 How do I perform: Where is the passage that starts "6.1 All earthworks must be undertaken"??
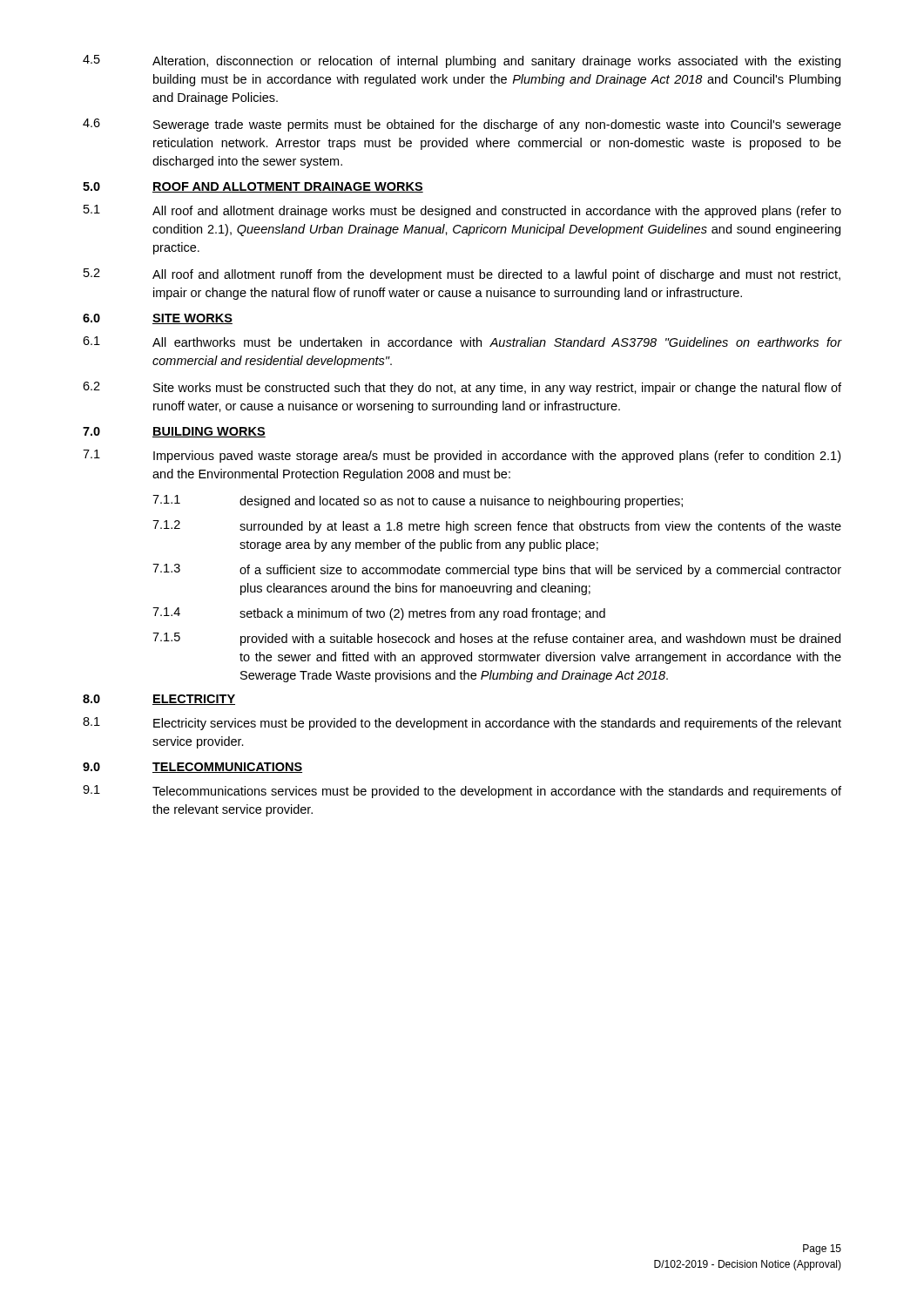[x=462, y=352]
